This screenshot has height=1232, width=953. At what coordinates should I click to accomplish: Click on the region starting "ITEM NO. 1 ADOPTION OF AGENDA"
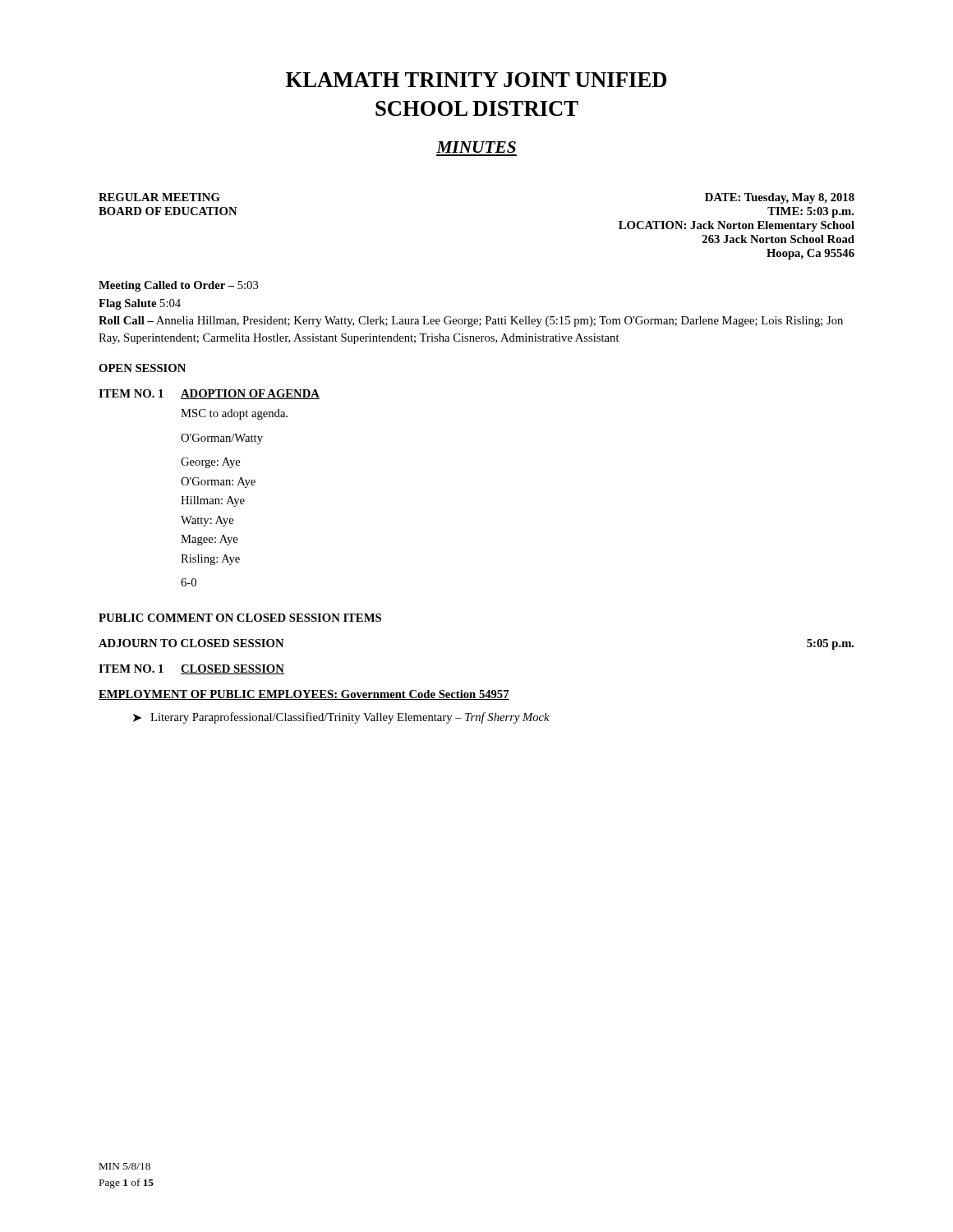(209, 394)
